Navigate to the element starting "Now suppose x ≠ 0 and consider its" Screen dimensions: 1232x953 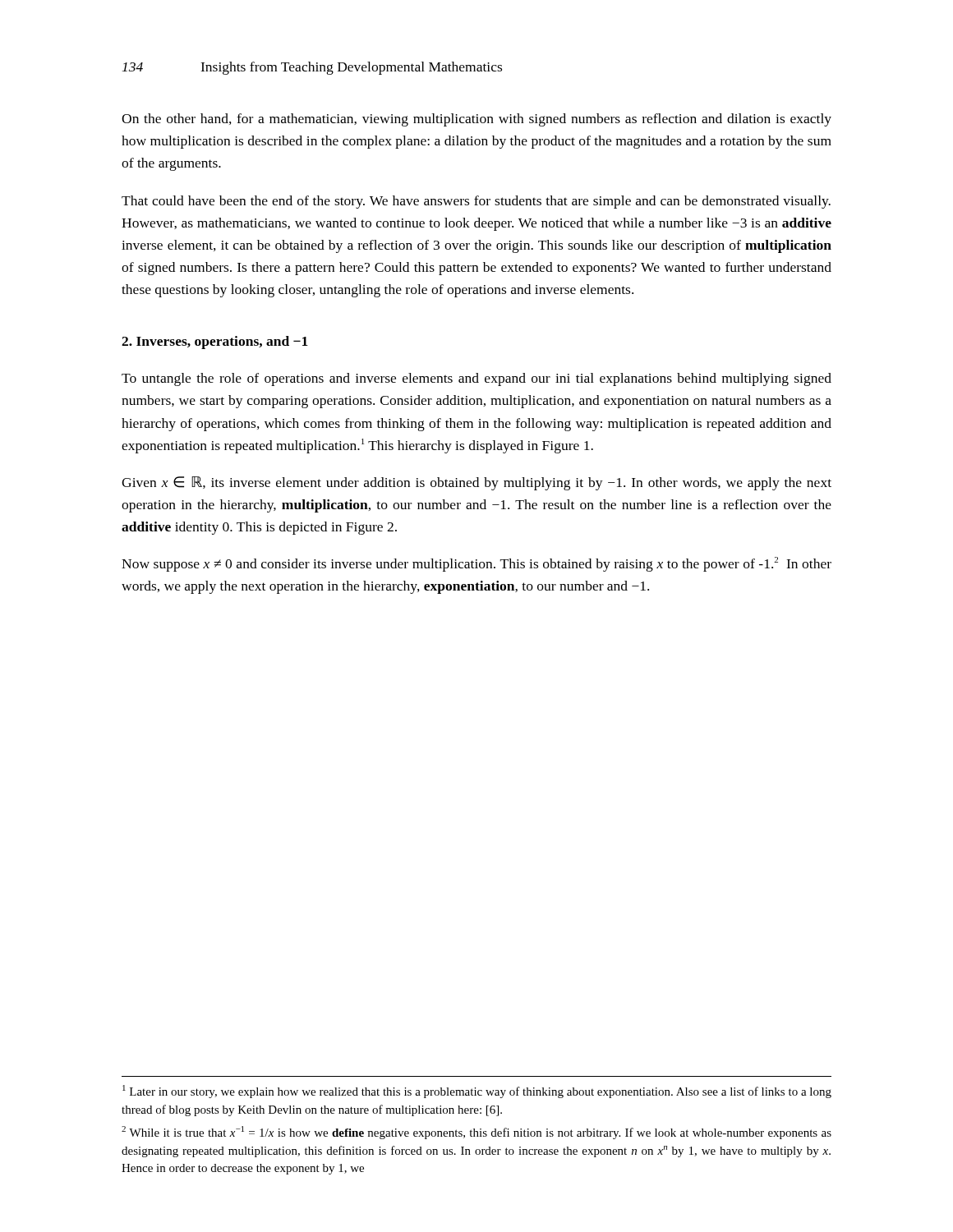(x=476, y=574)
